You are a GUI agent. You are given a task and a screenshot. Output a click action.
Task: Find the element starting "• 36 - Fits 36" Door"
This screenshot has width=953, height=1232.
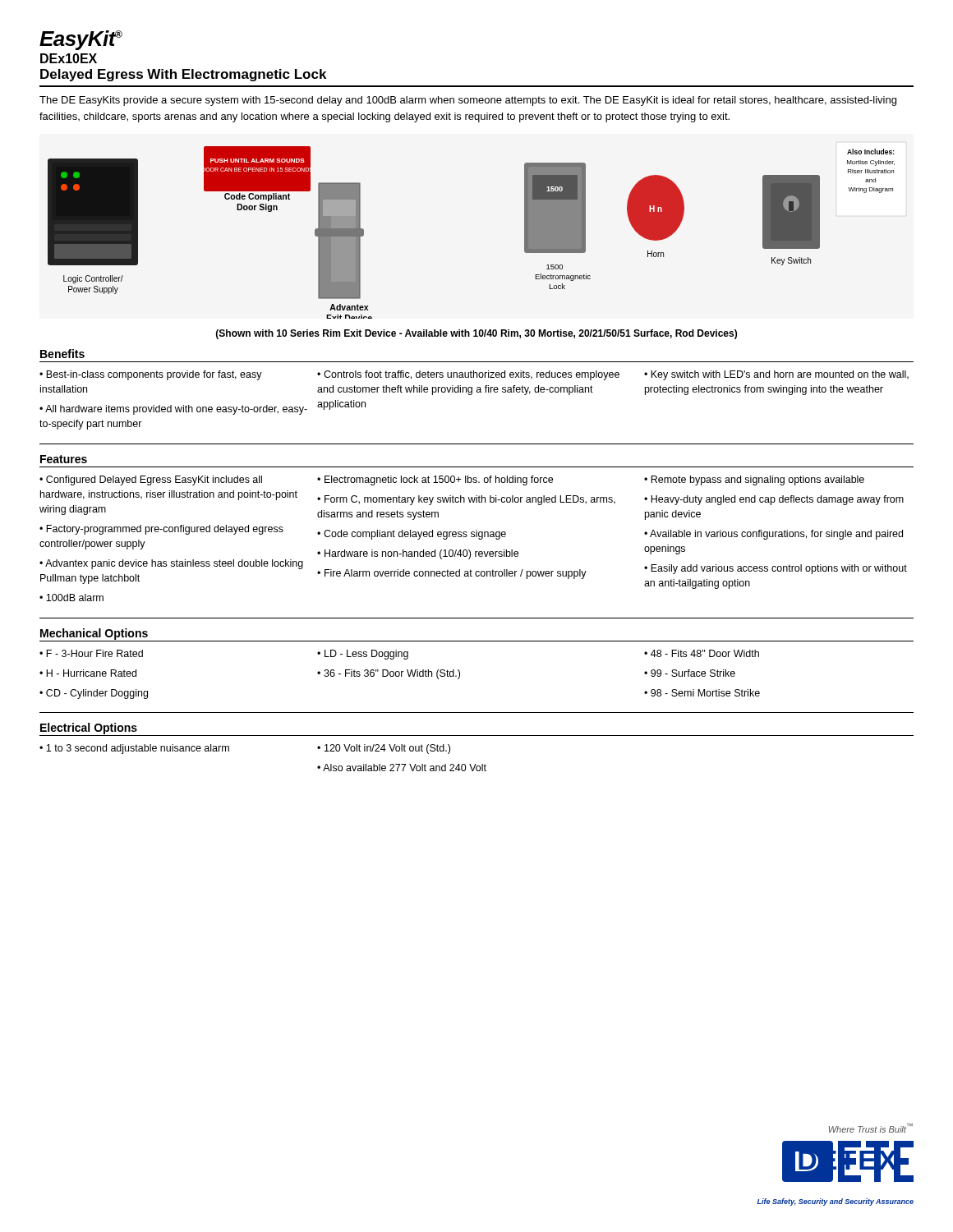389,673
